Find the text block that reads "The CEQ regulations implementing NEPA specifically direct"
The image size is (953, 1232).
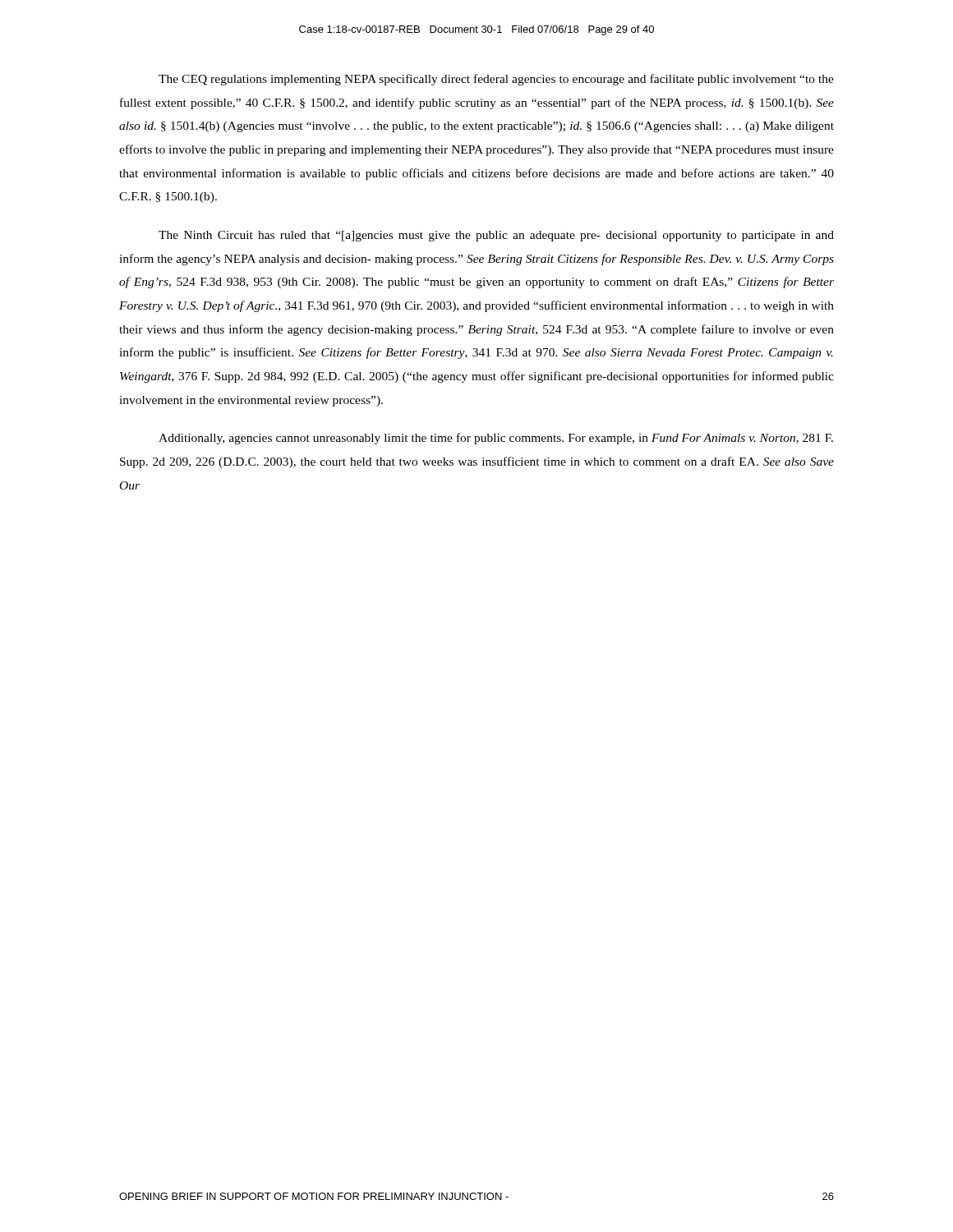point(476,137)
